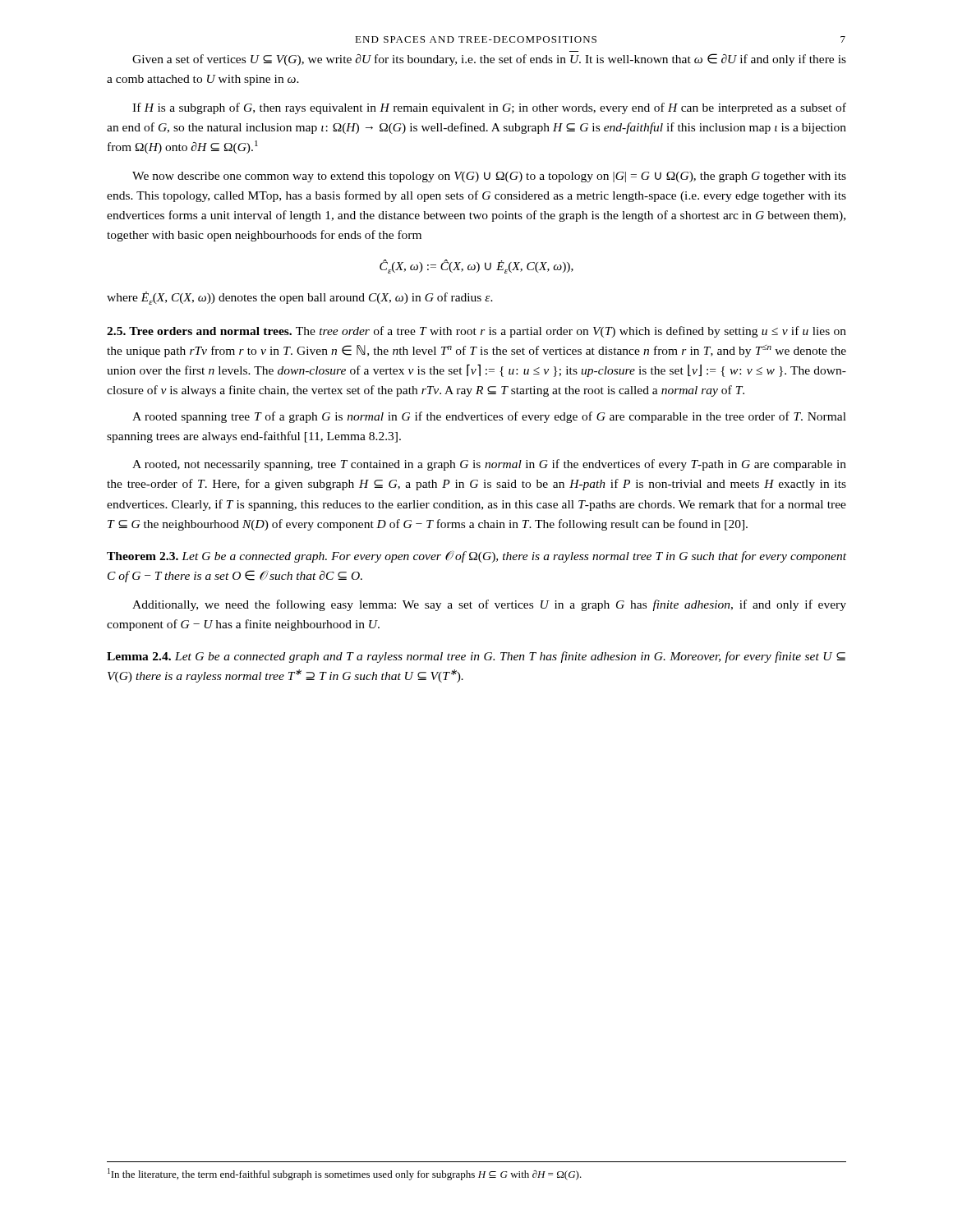Point to the block beginning "A rooted spanning tree"

pos(476,426)
